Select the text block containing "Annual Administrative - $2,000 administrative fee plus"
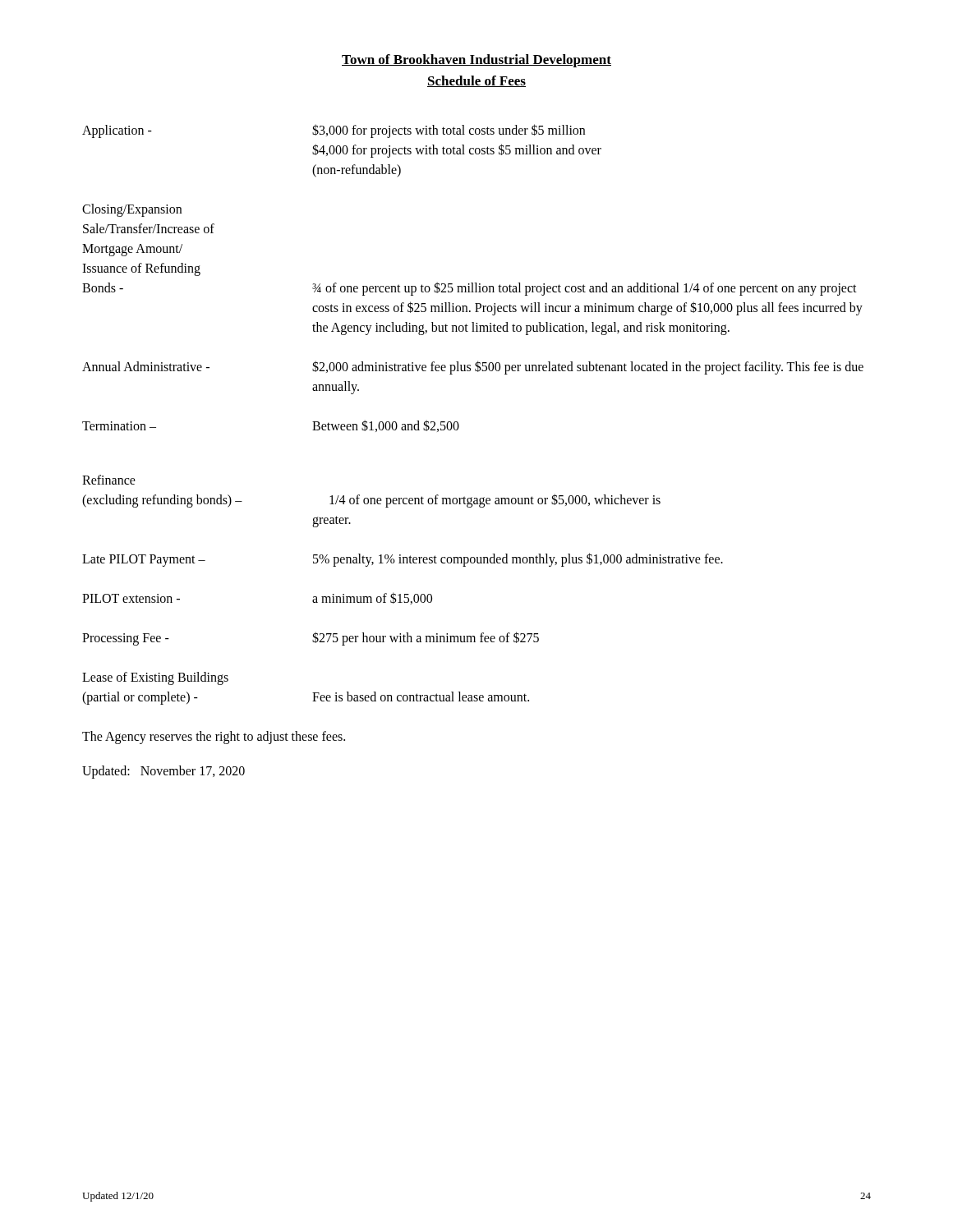The width and height of the screenshot is (953, 1232). pos(476,377)
